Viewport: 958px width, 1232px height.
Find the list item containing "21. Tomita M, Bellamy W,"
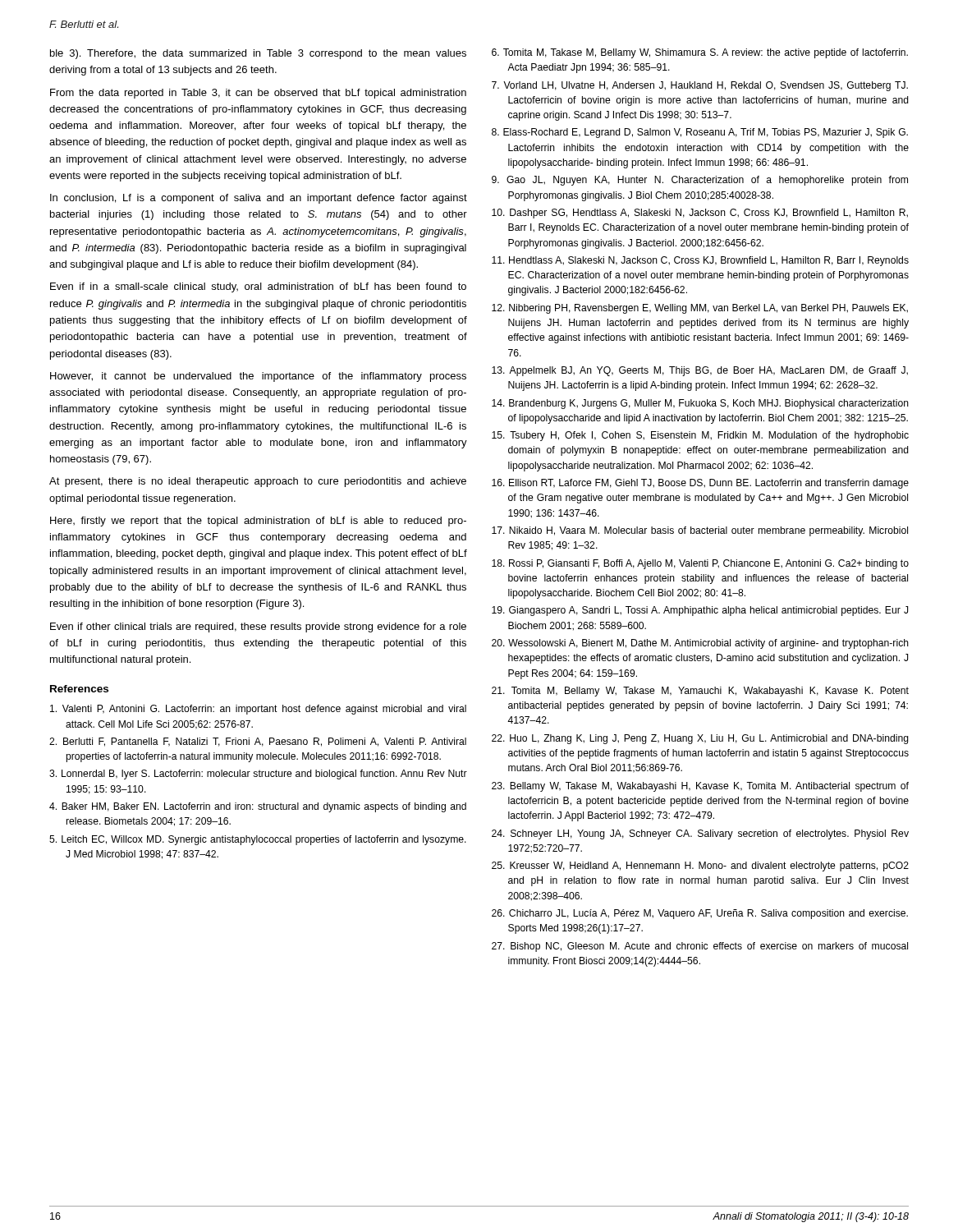pos(700,706)
